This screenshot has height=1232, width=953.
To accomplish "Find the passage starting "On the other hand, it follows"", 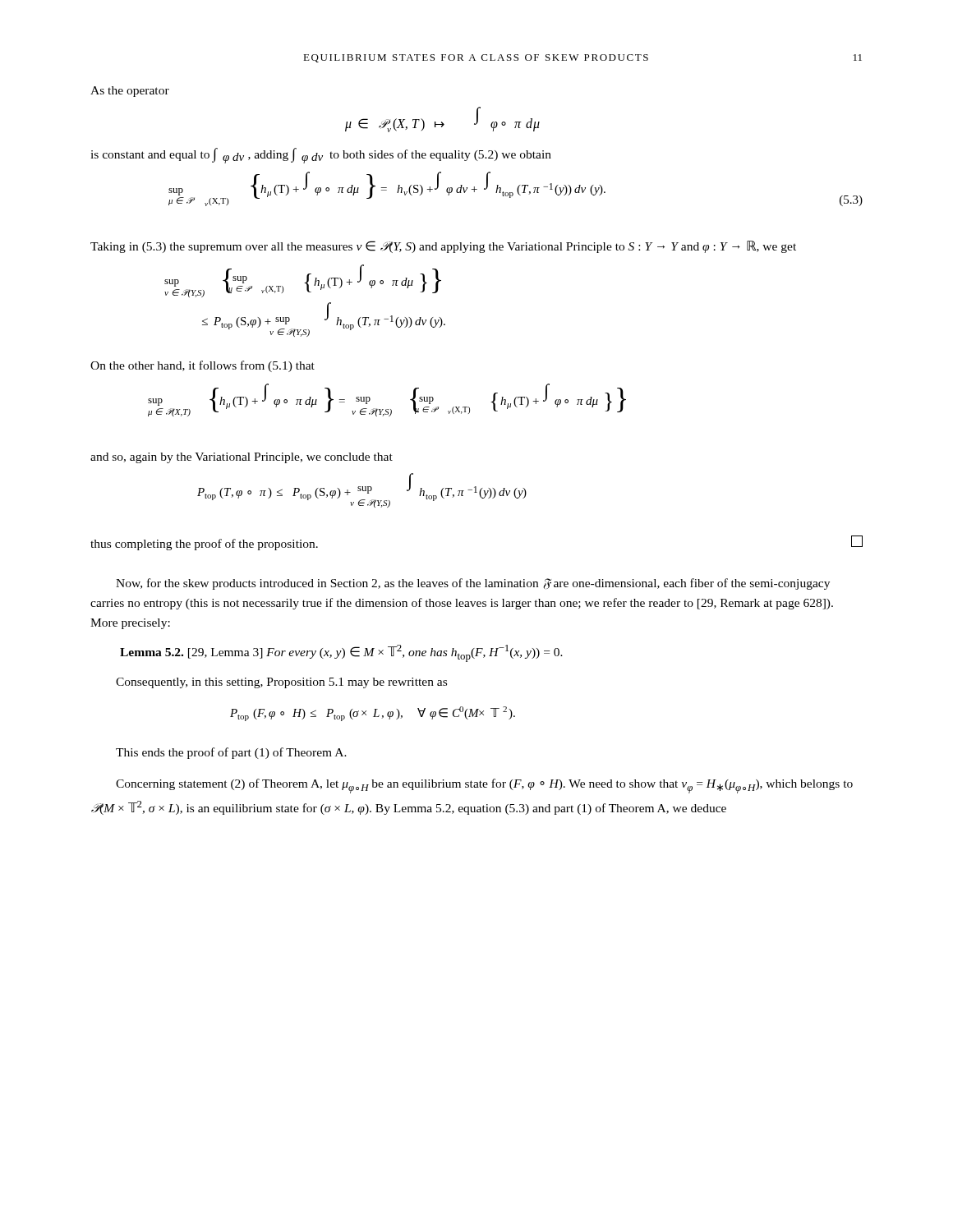I will pos(202,365).
